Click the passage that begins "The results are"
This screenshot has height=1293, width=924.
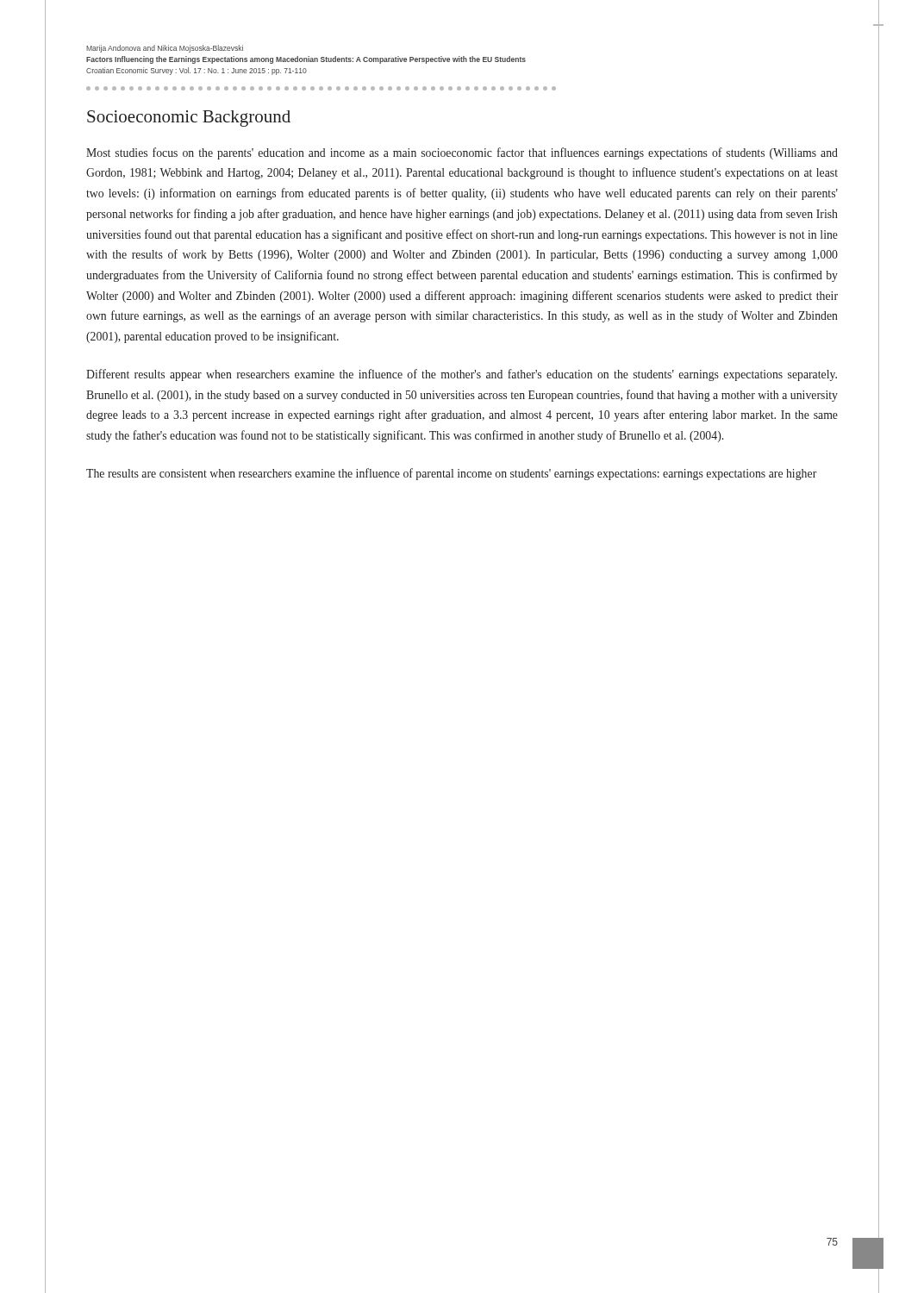tap(451, 473)
